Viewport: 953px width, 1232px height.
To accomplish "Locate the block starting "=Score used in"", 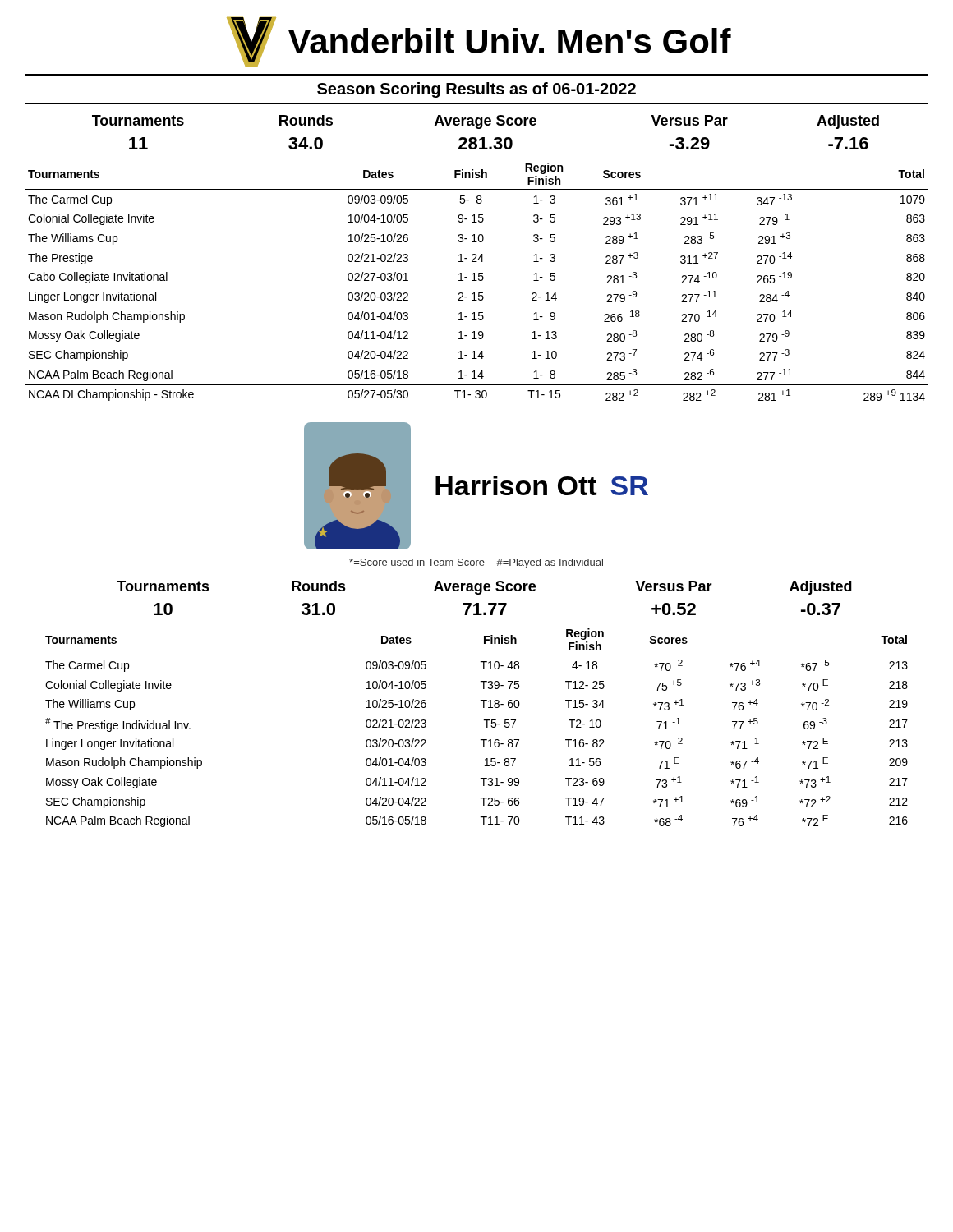I will [x=476, y=562].
